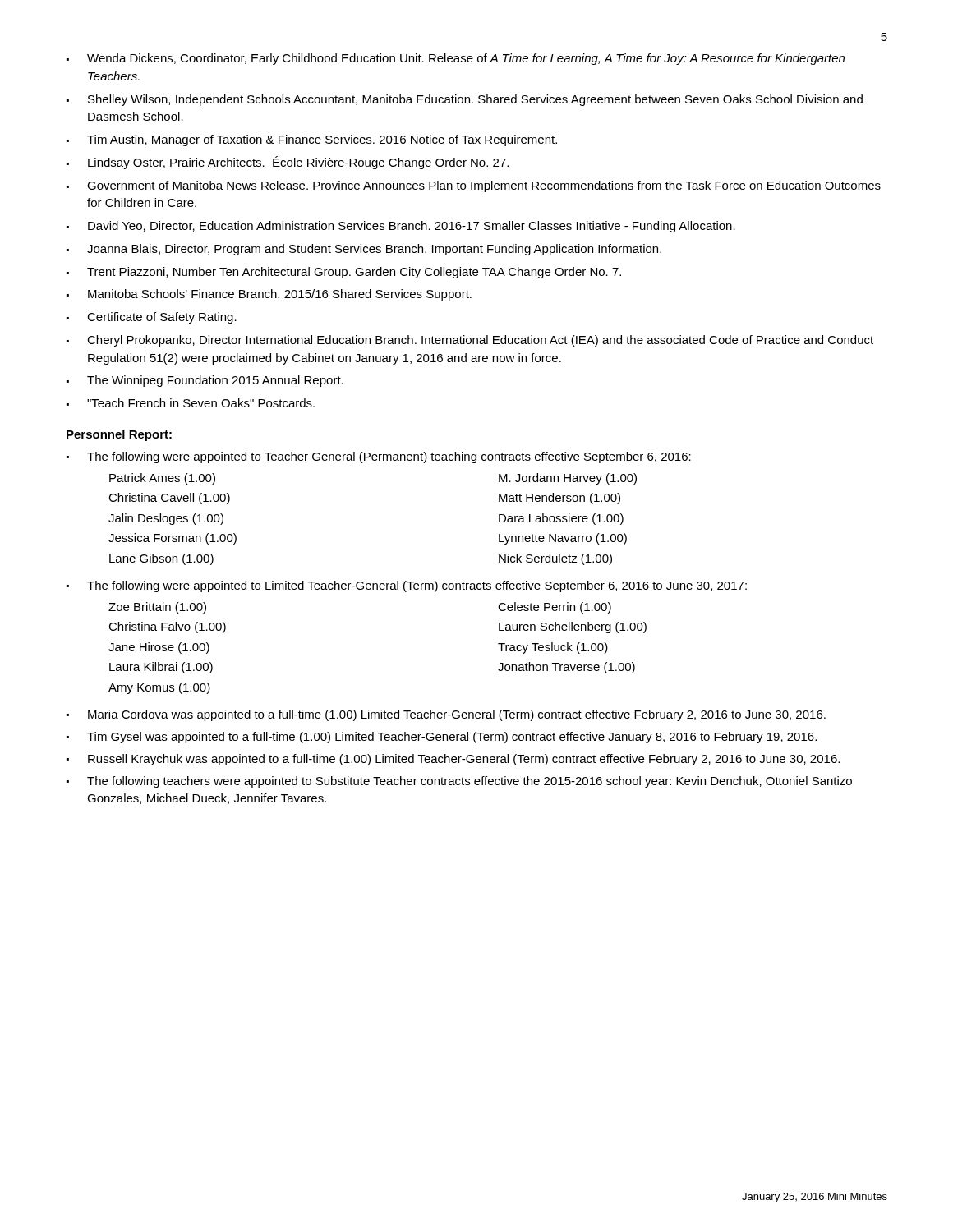Click on the list item that reads "Certificate of Safety"
Screen dimensions: 1232x953
click(x=152, y=318)
